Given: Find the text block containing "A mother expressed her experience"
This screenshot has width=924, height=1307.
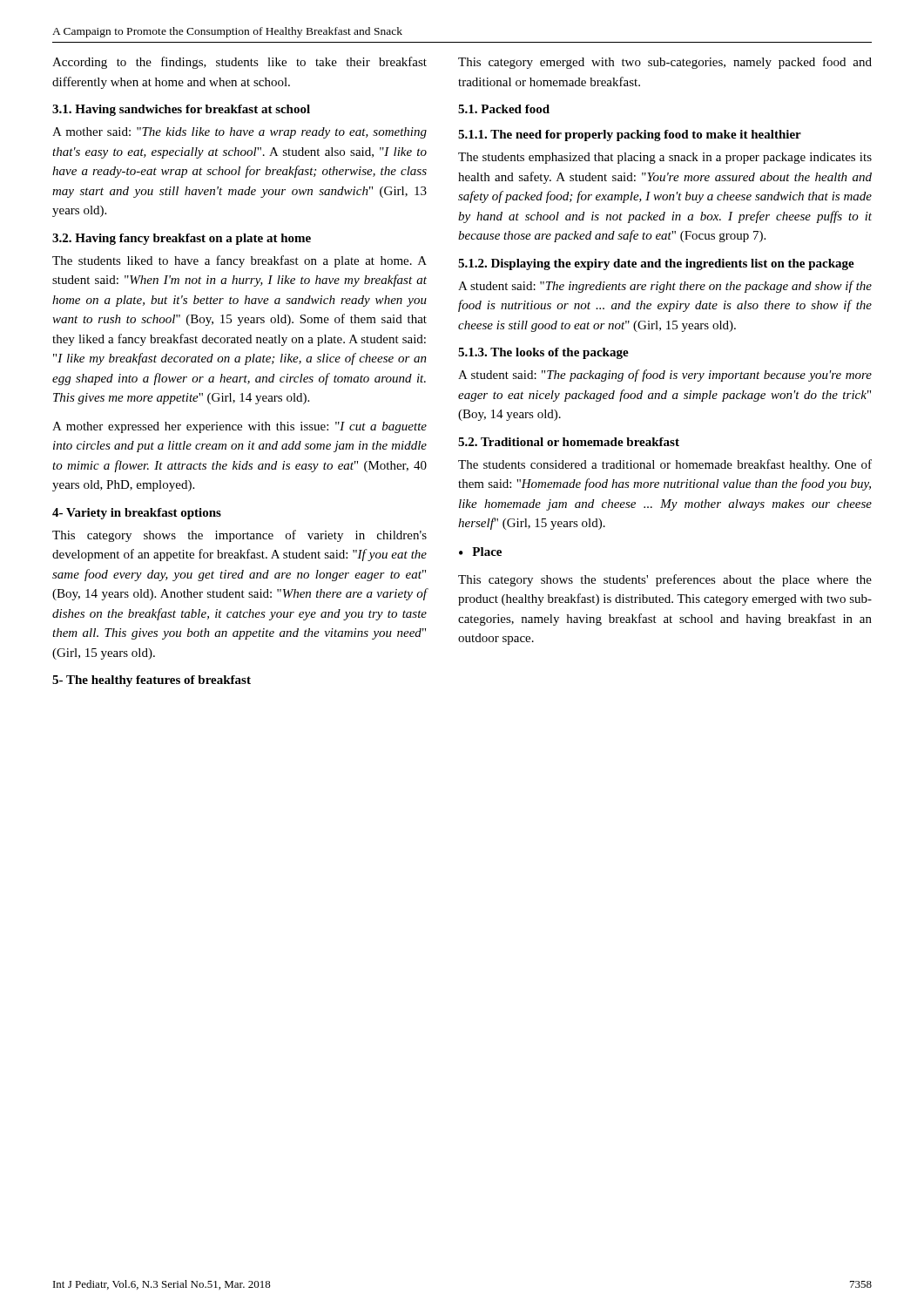Looking at the screenshot, I should pyautogui.click(x=240, y=455).
